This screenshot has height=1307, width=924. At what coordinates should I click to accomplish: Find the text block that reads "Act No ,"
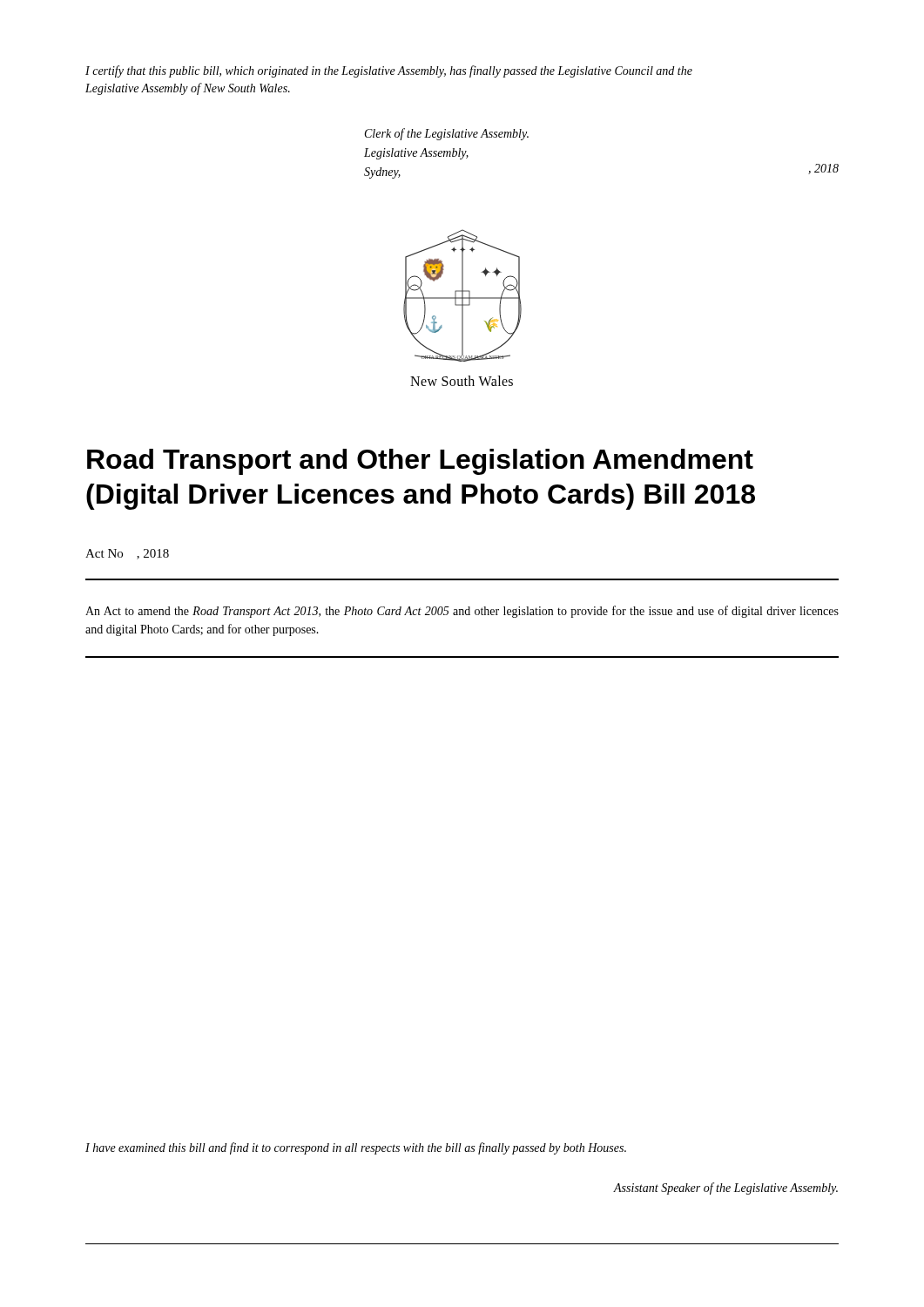tap(127, 553)
